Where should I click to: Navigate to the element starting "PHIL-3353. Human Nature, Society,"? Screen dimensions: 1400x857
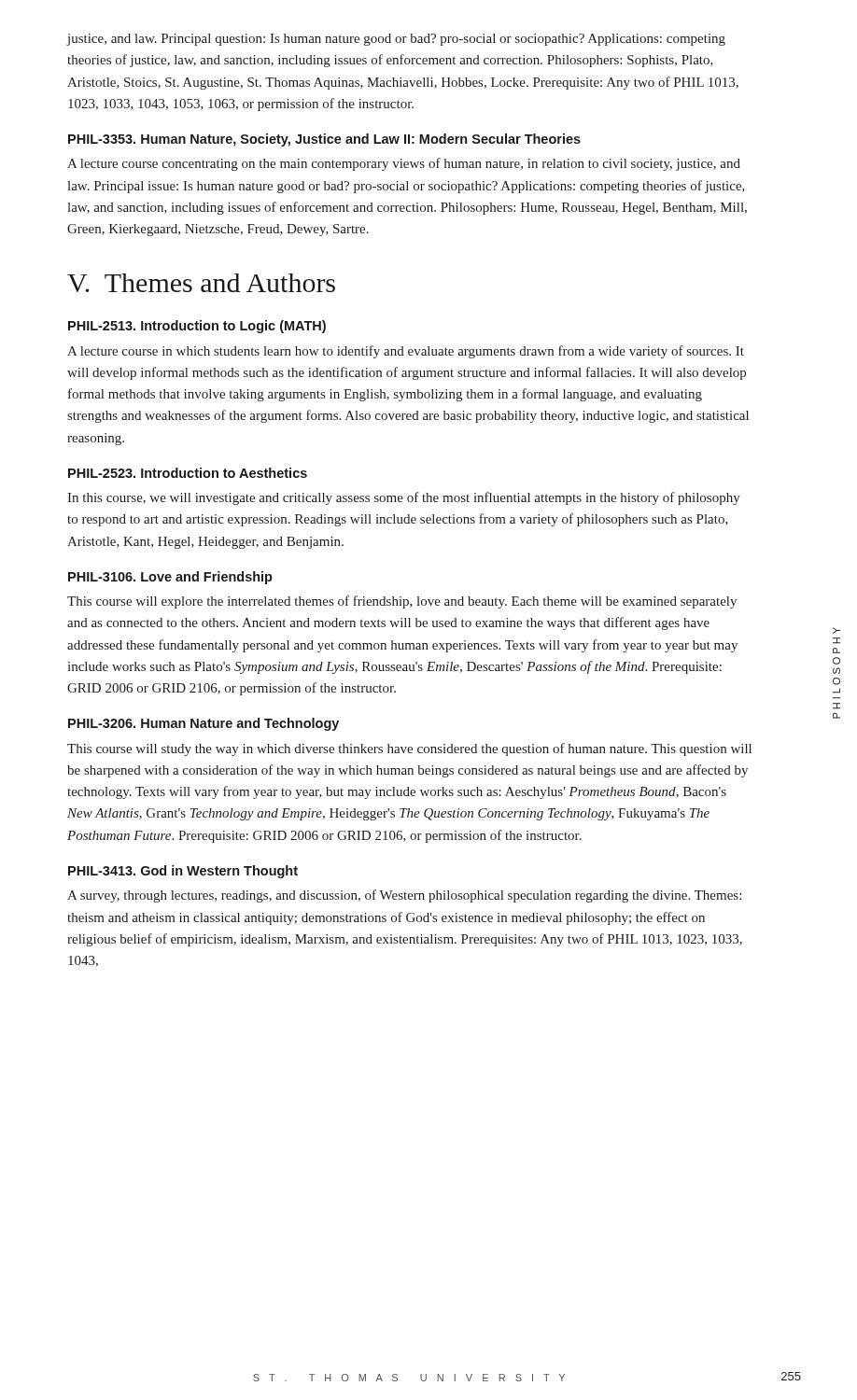(411, 139)
